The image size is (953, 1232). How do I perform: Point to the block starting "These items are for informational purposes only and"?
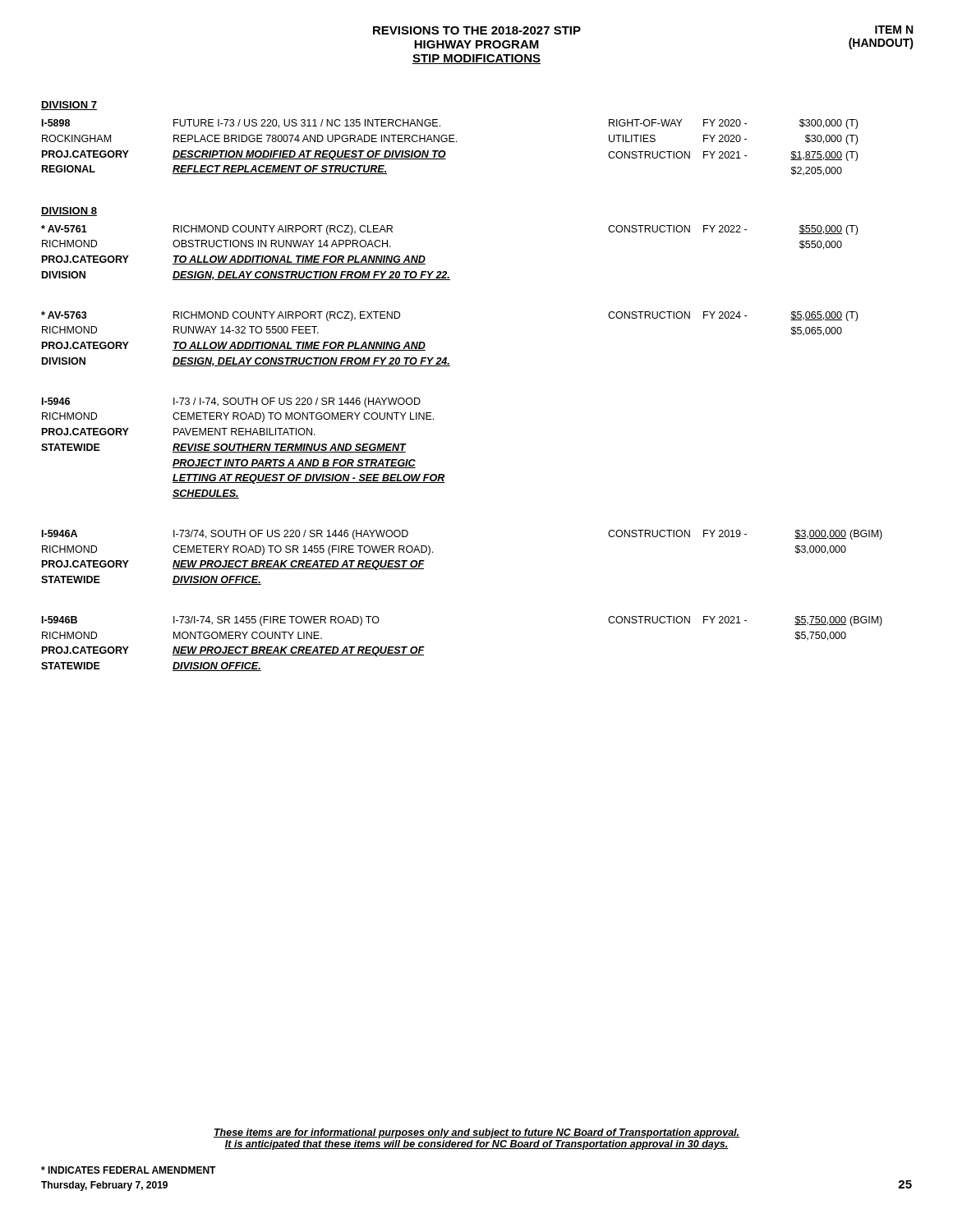[x=476, y=1138]
